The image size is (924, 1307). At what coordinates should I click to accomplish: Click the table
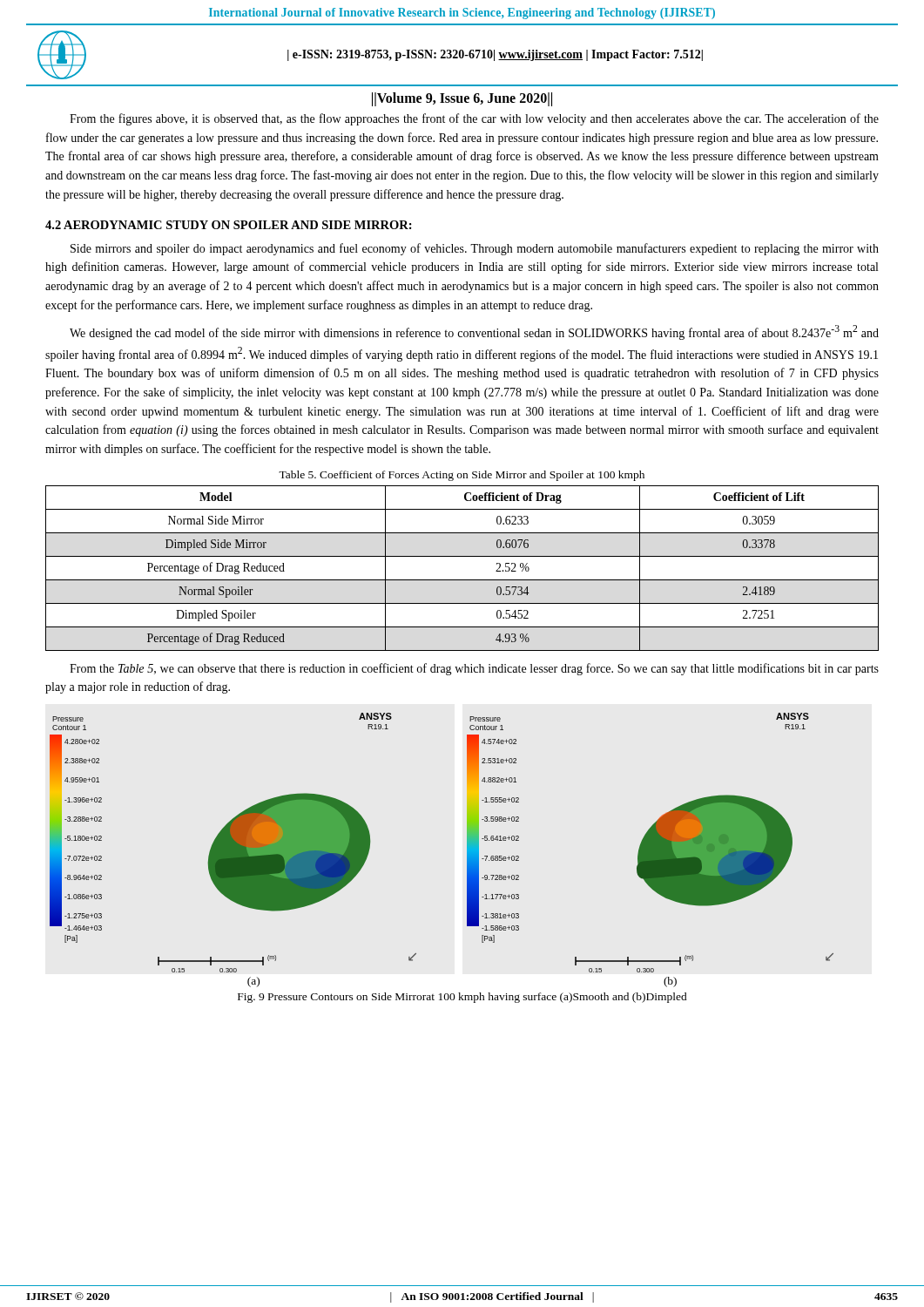pos(462,568)
